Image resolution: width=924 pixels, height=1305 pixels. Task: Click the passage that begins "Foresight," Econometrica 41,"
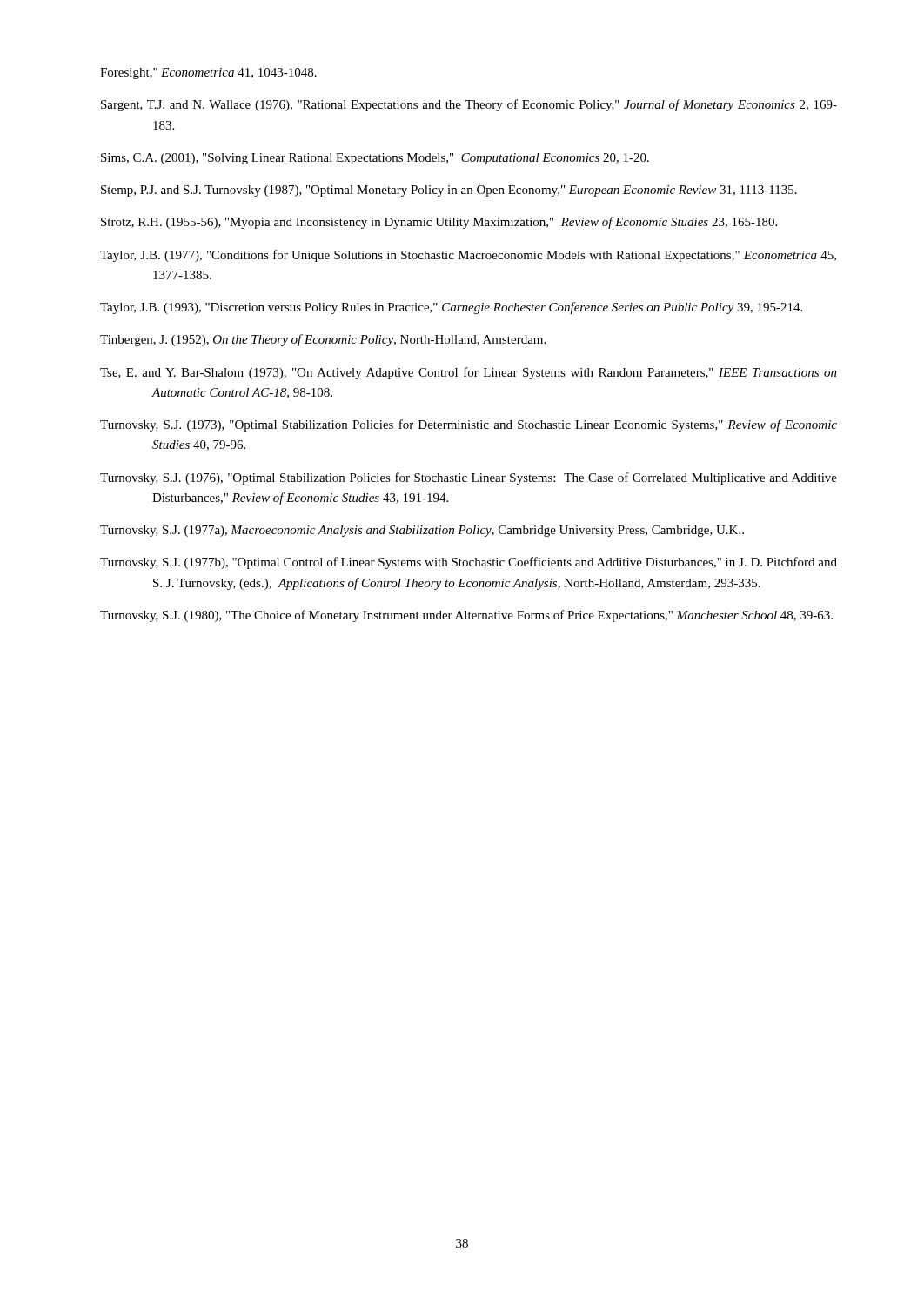click(209, 72)
